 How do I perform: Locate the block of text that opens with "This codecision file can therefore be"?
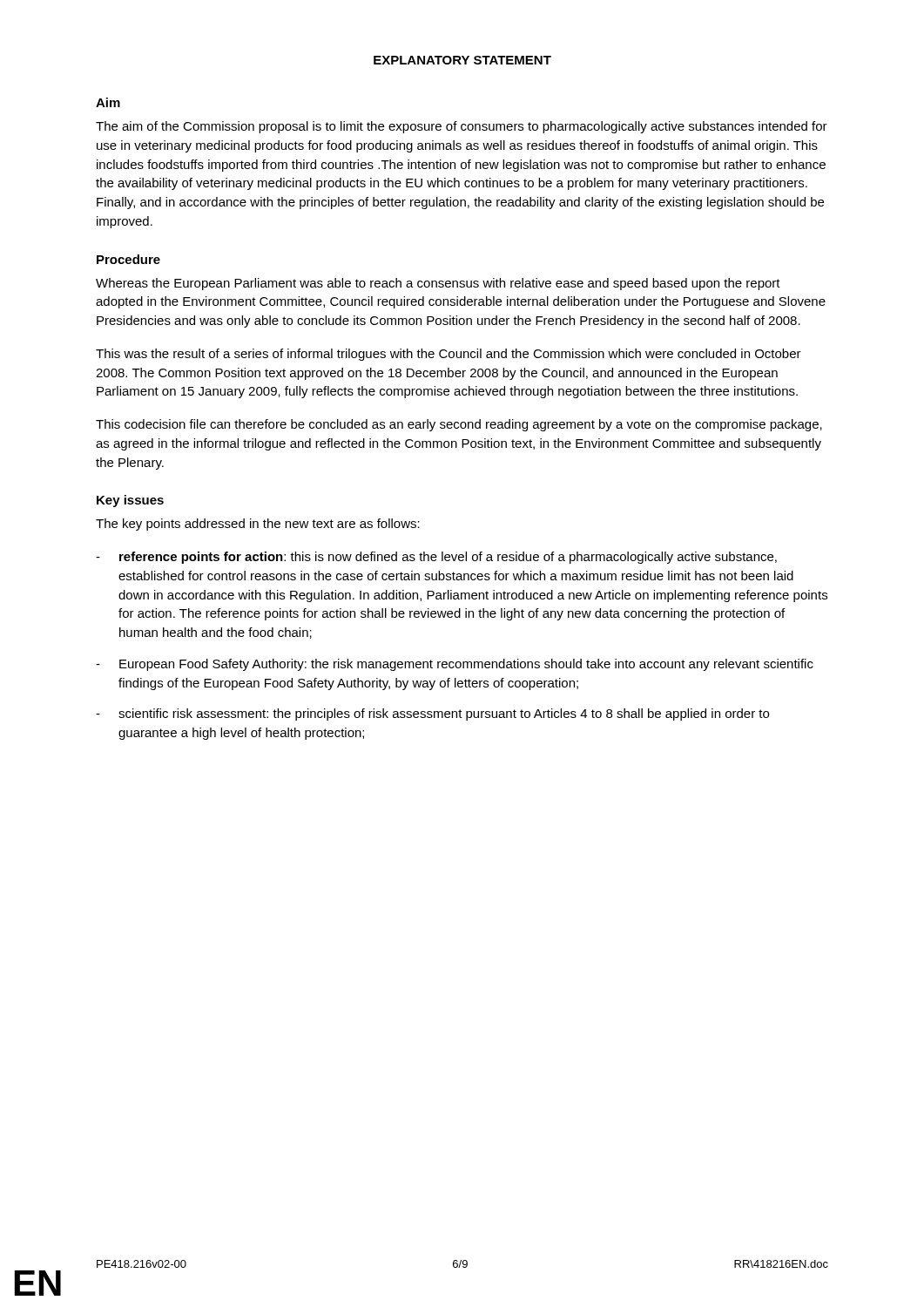462,443
